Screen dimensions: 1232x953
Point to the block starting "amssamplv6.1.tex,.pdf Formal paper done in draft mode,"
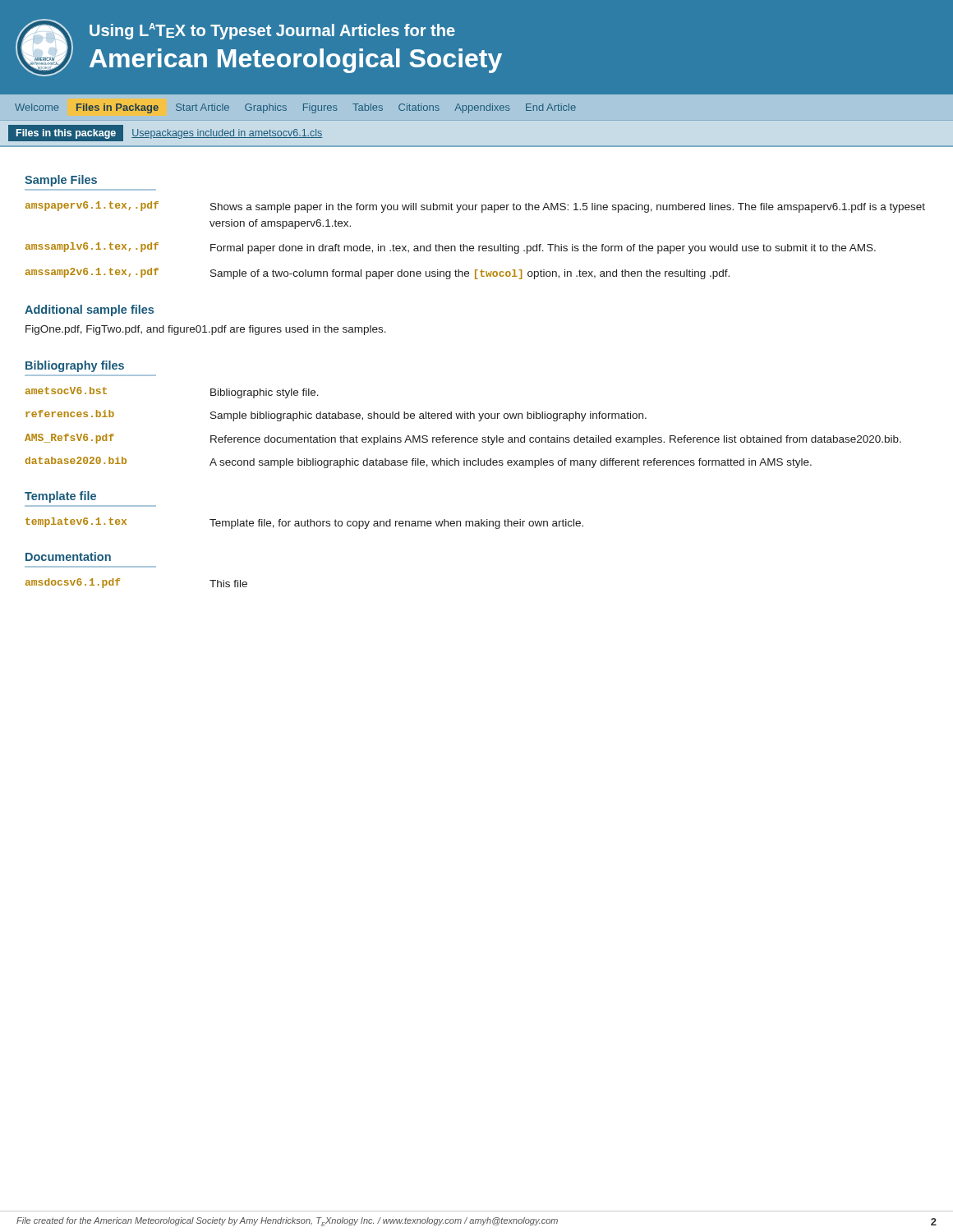coord(476,248)
